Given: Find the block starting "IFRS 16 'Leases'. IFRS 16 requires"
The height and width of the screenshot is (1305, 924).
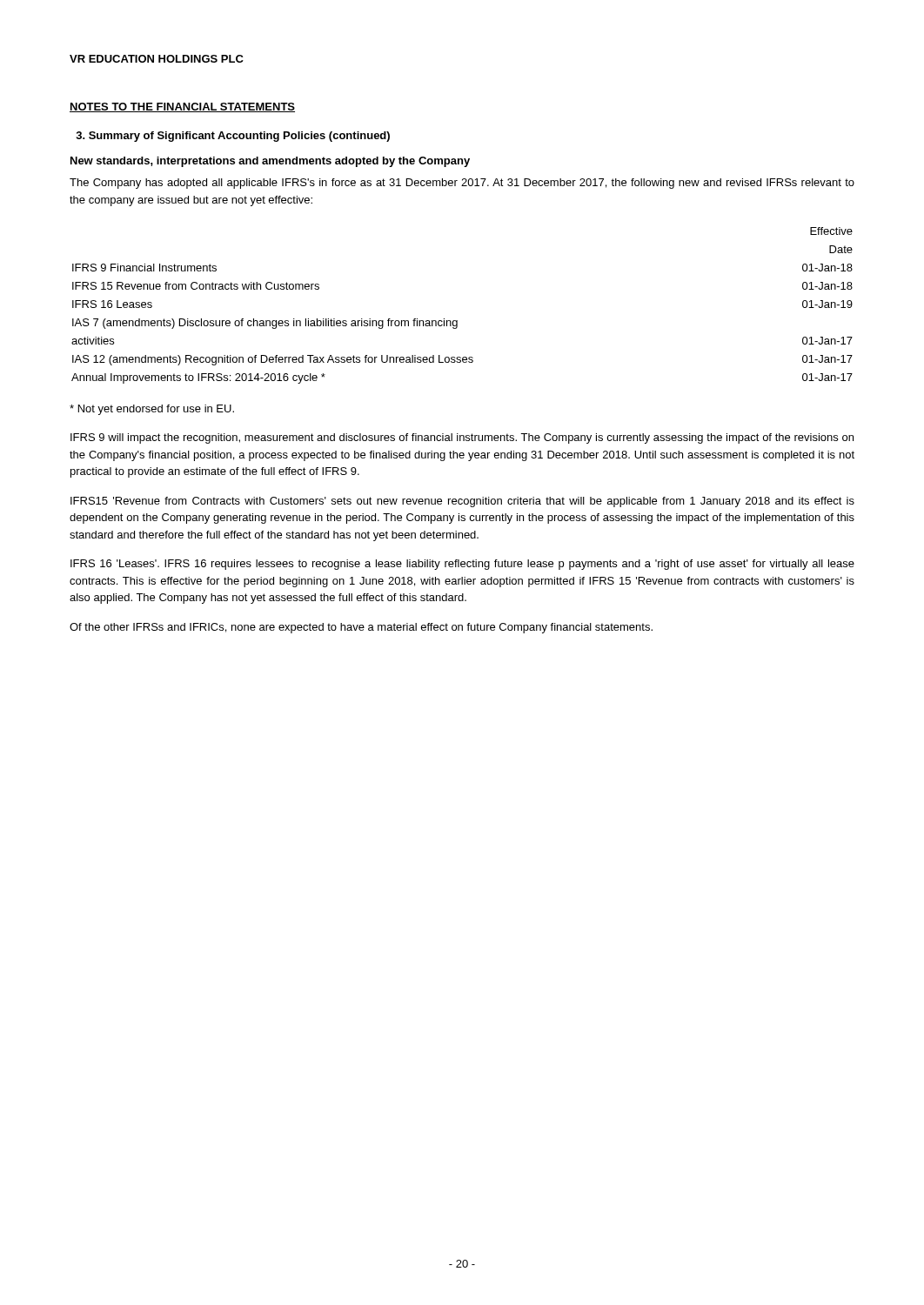Looking at the screenshot, I should 462,580.
